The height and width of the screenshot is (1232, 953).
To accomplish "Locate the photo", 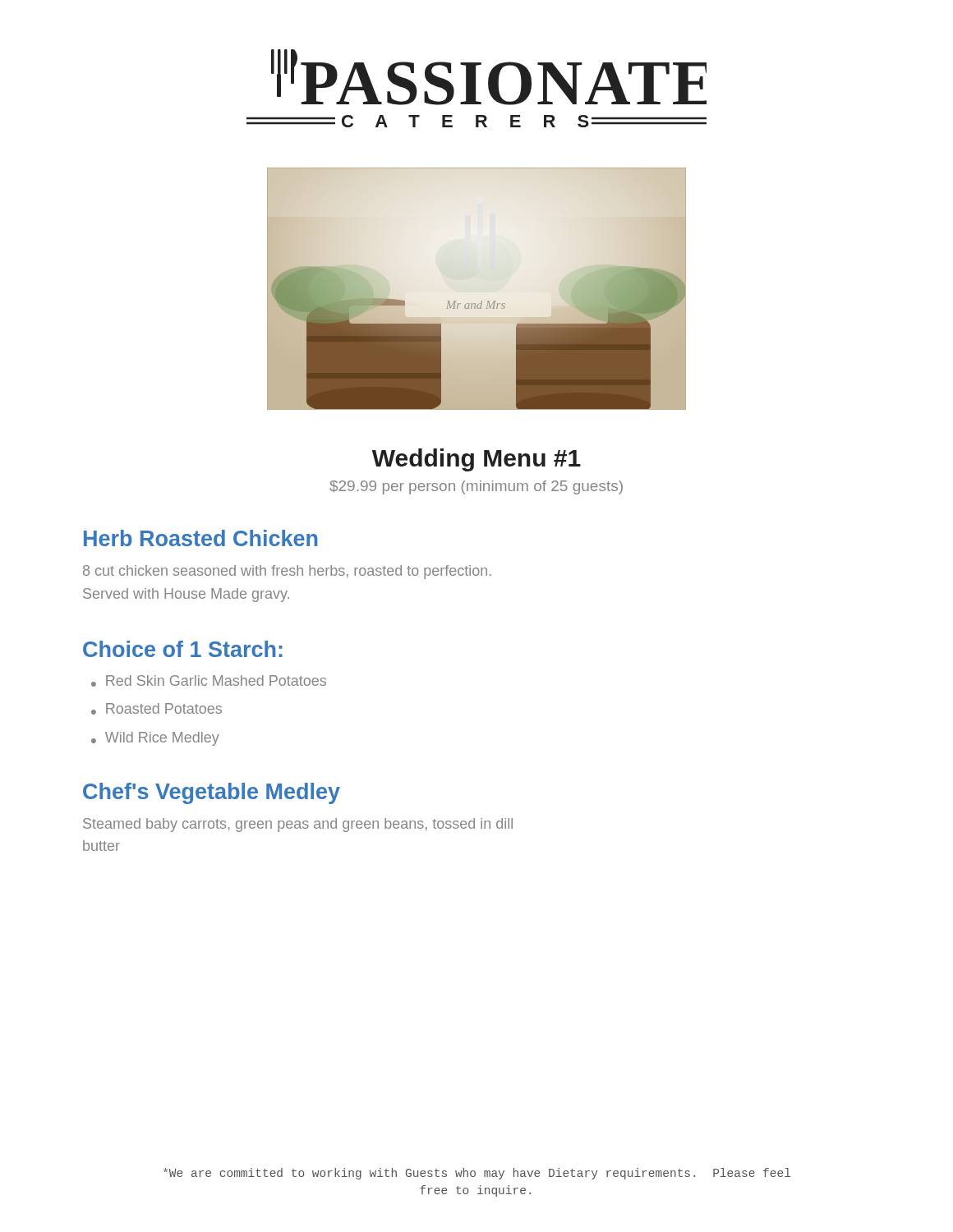I will click(x=476, y=290).
